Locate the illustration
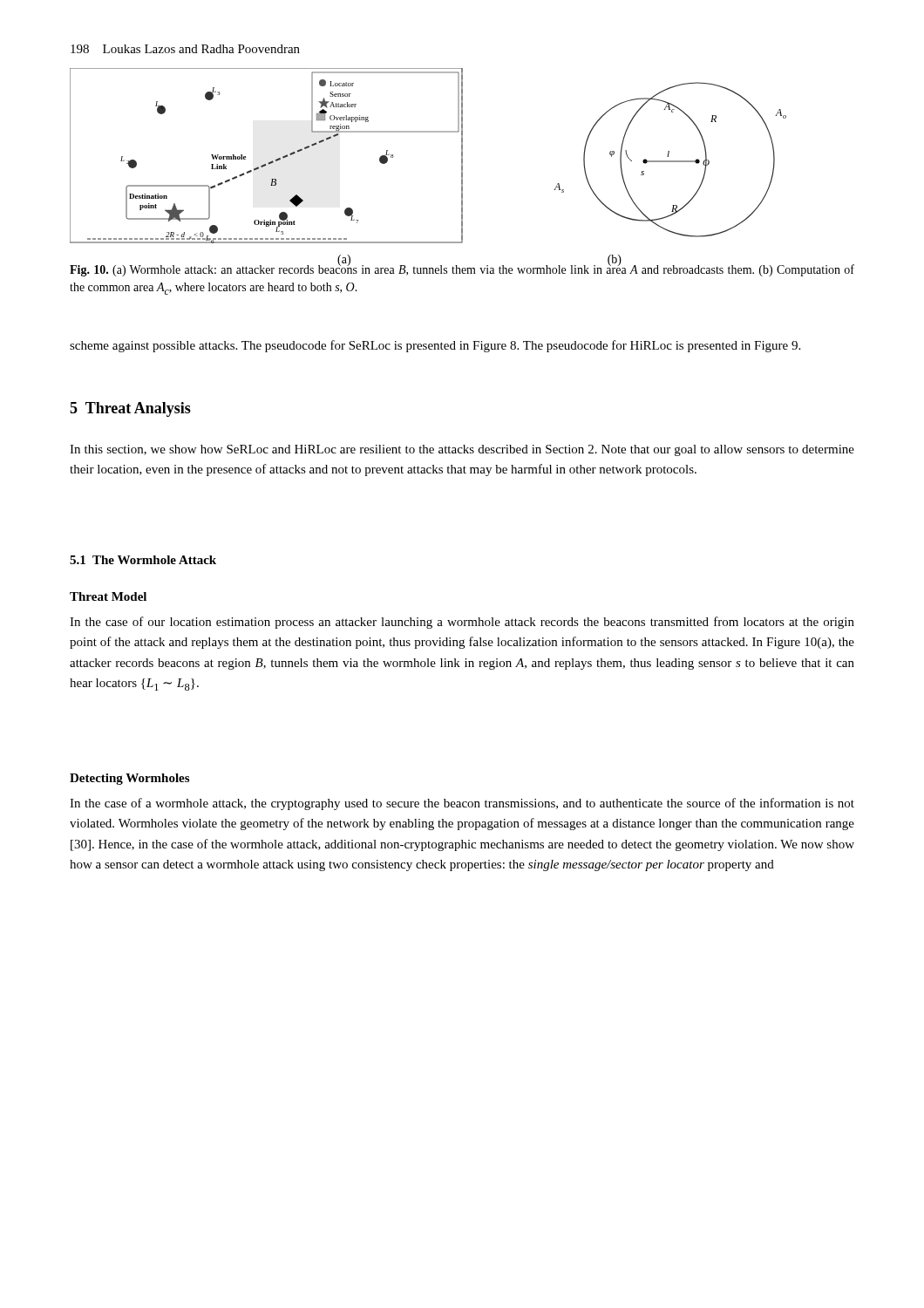The image size is (924, 1308). click(462, 160)
